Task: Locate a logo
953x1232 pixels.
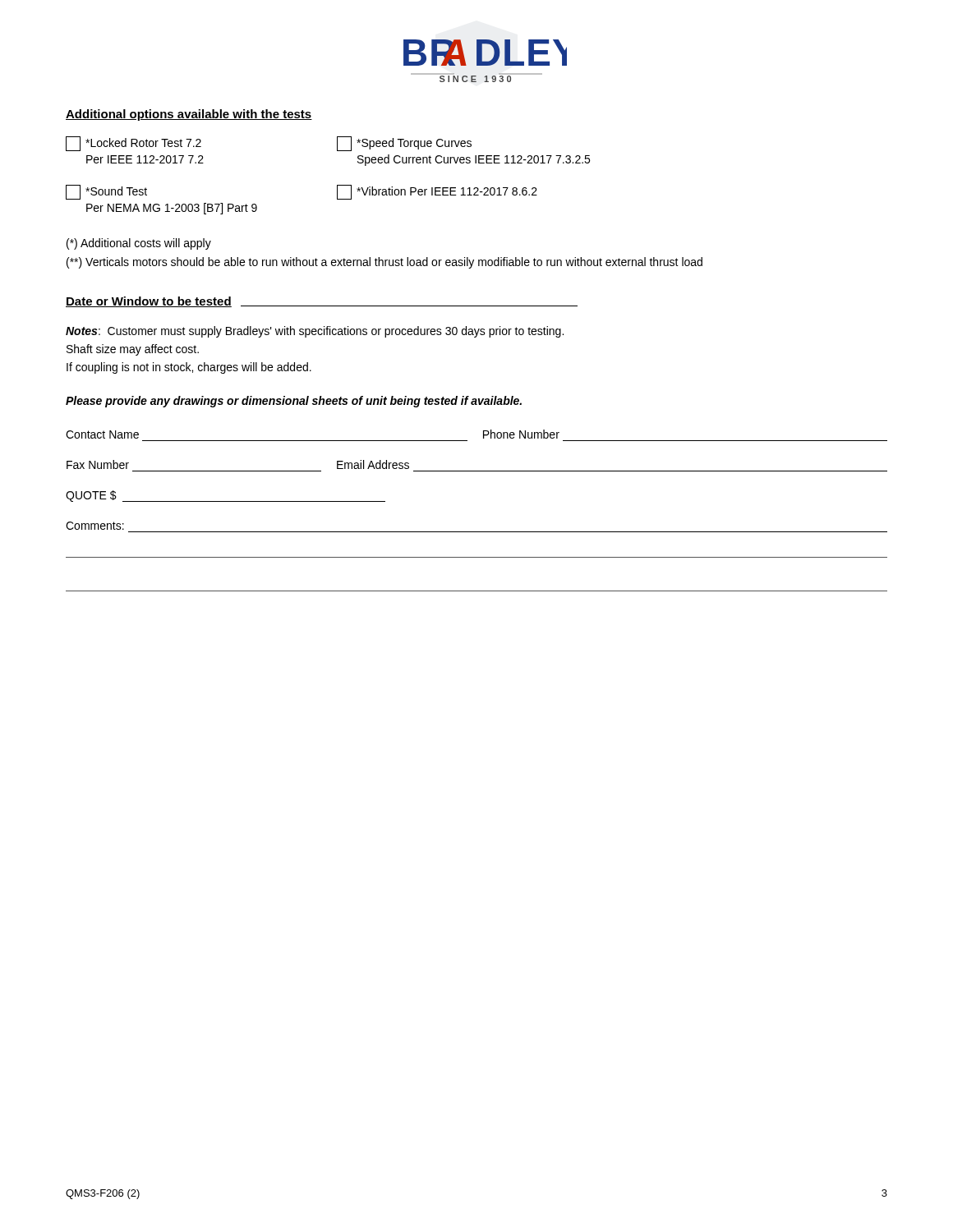Action: 476,55
